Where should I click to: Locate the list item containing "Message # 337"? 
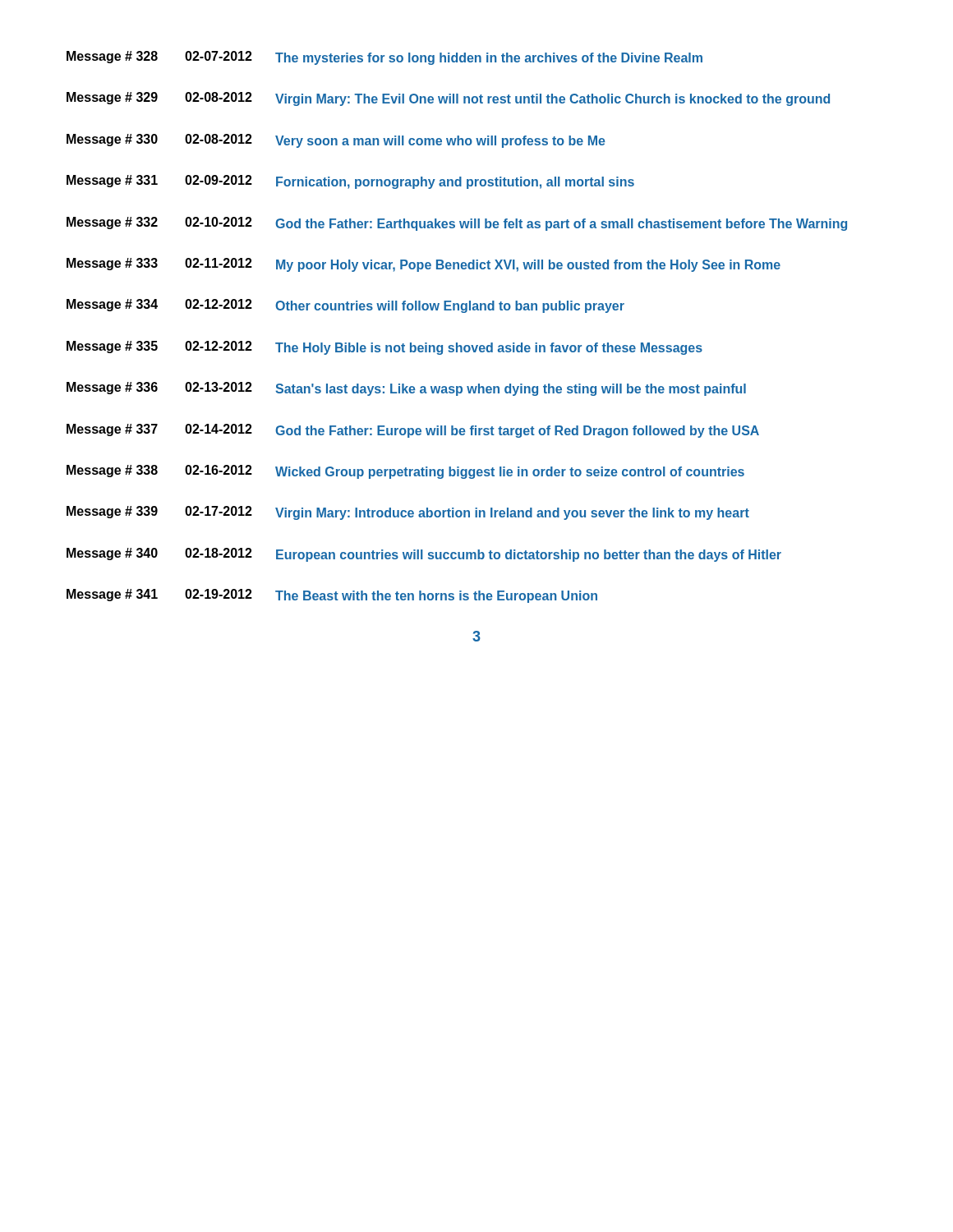(x=476, y=431)
